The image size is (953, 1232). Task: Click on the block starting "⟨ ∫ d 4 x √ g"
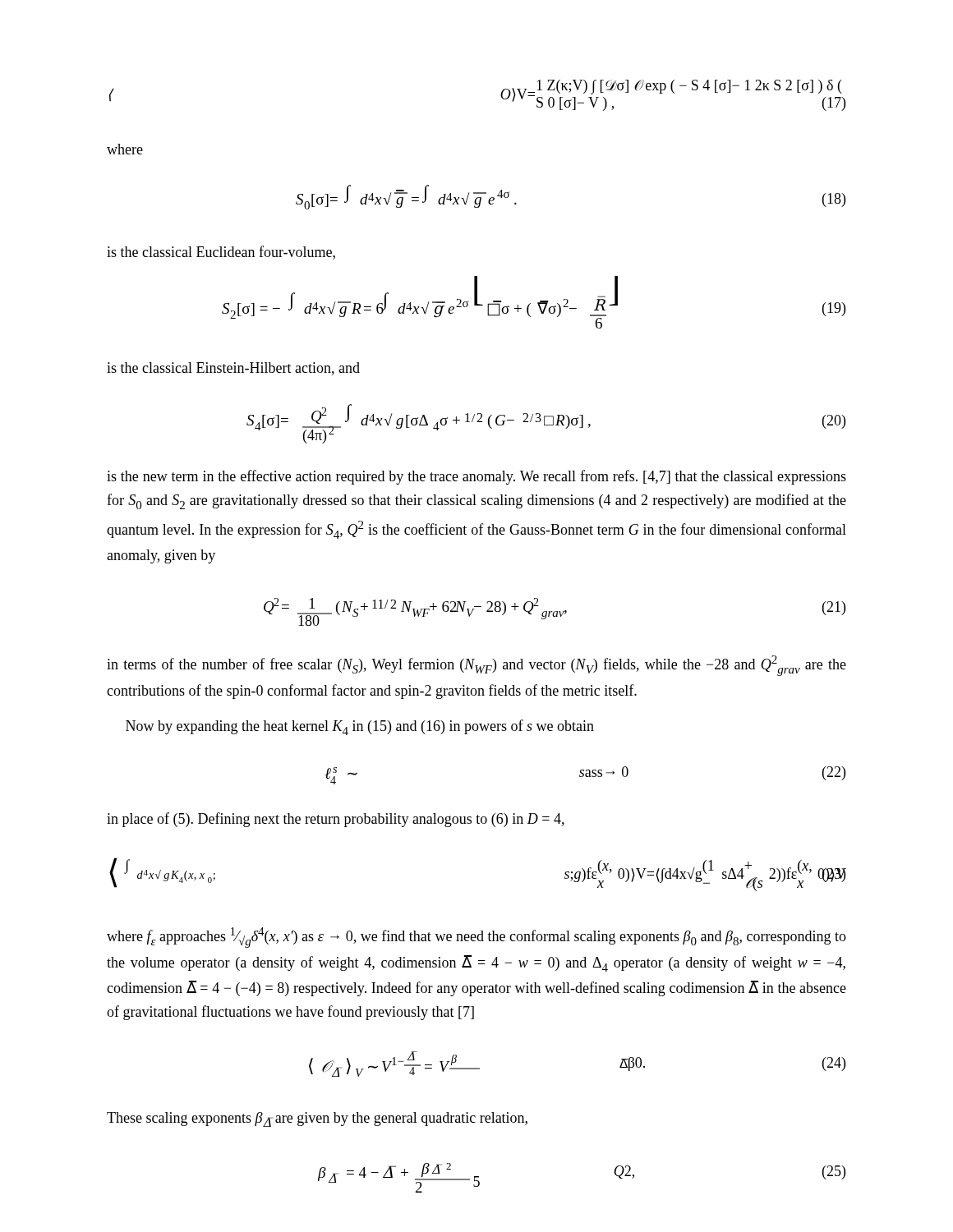coord(126,873)
